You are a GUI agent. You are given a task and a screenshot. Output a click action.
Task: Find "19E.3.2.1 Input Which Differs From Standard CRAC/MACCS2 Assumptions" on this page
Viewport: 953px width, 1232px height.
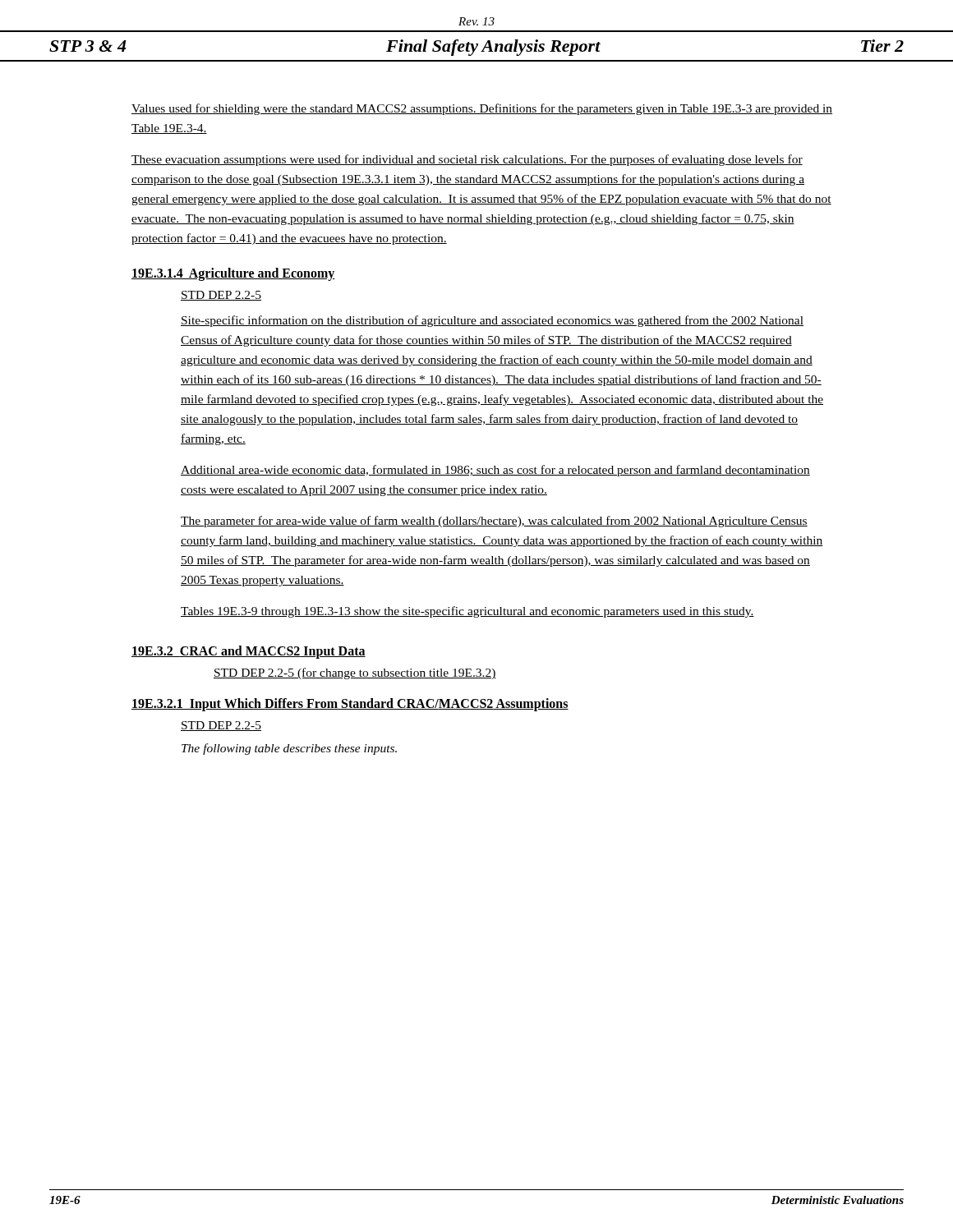pyautogui.click(x=350, y=704)
